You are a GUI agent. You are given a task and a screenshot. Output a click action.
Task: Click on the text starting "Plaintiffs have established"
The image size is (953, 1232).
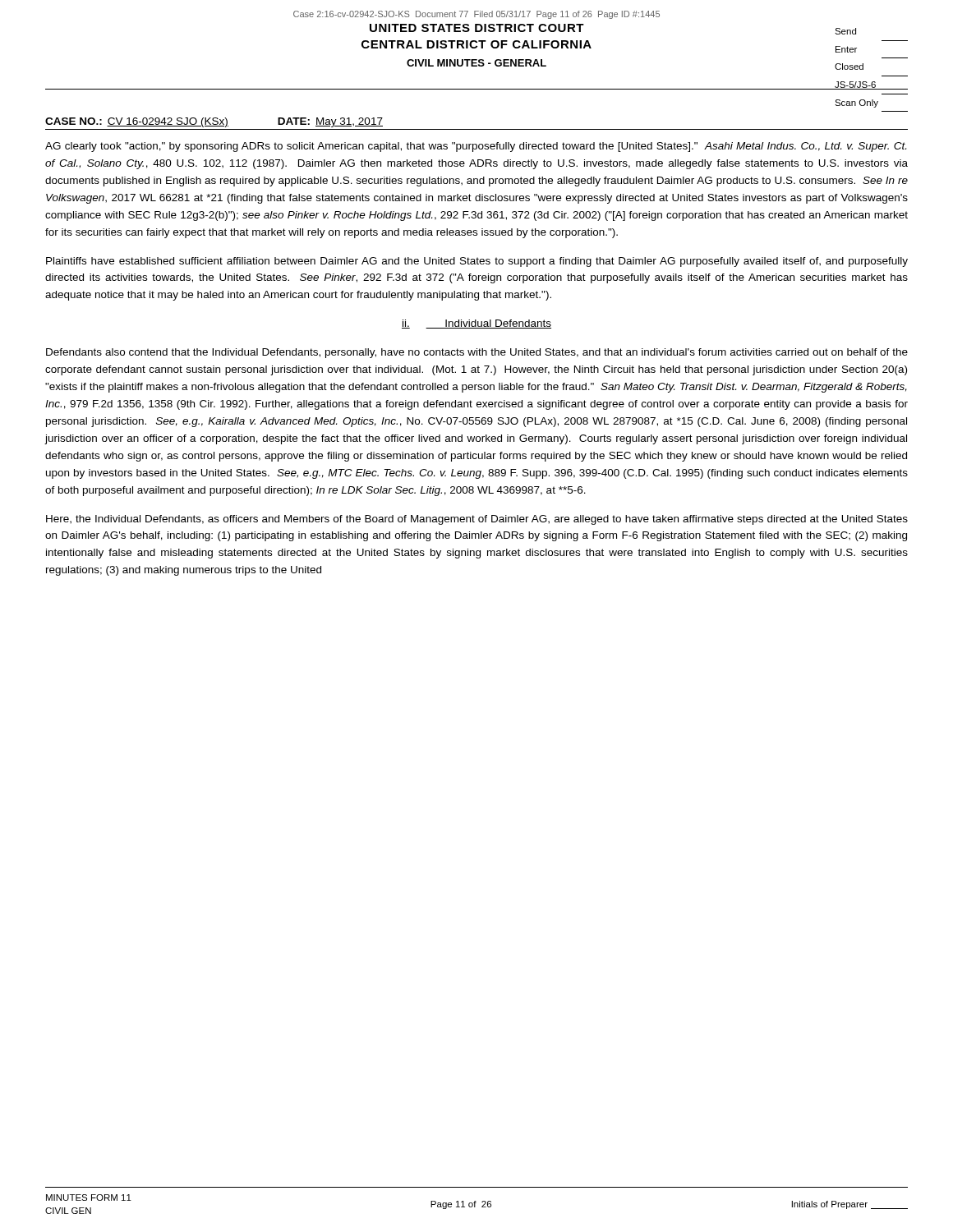[476, 278]
